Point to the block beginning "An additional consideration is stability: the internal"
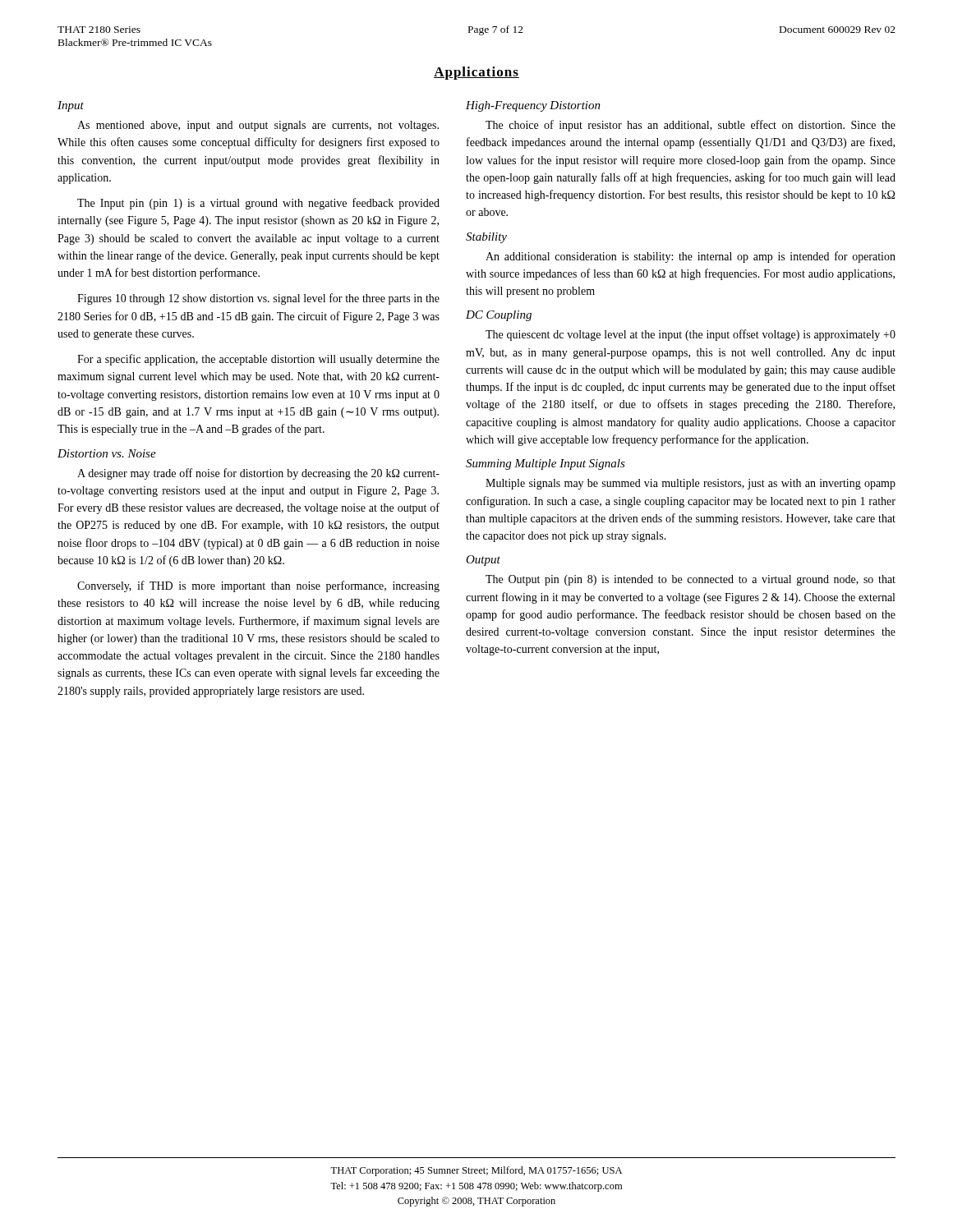Screen dimensions: 1232x953 point(681,274)
